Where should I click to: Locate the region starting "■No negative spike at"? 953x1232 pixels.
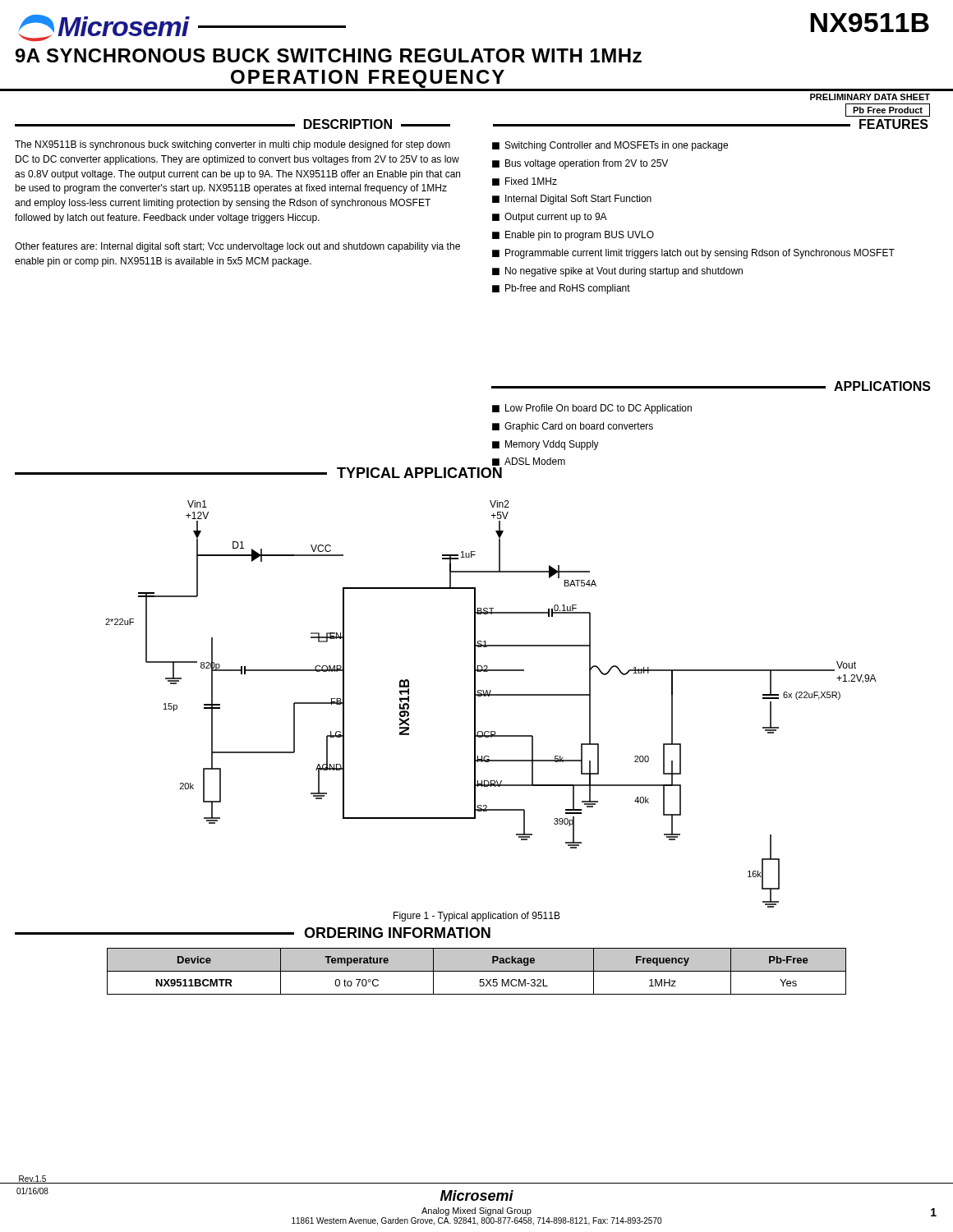[x=617, y=271]
